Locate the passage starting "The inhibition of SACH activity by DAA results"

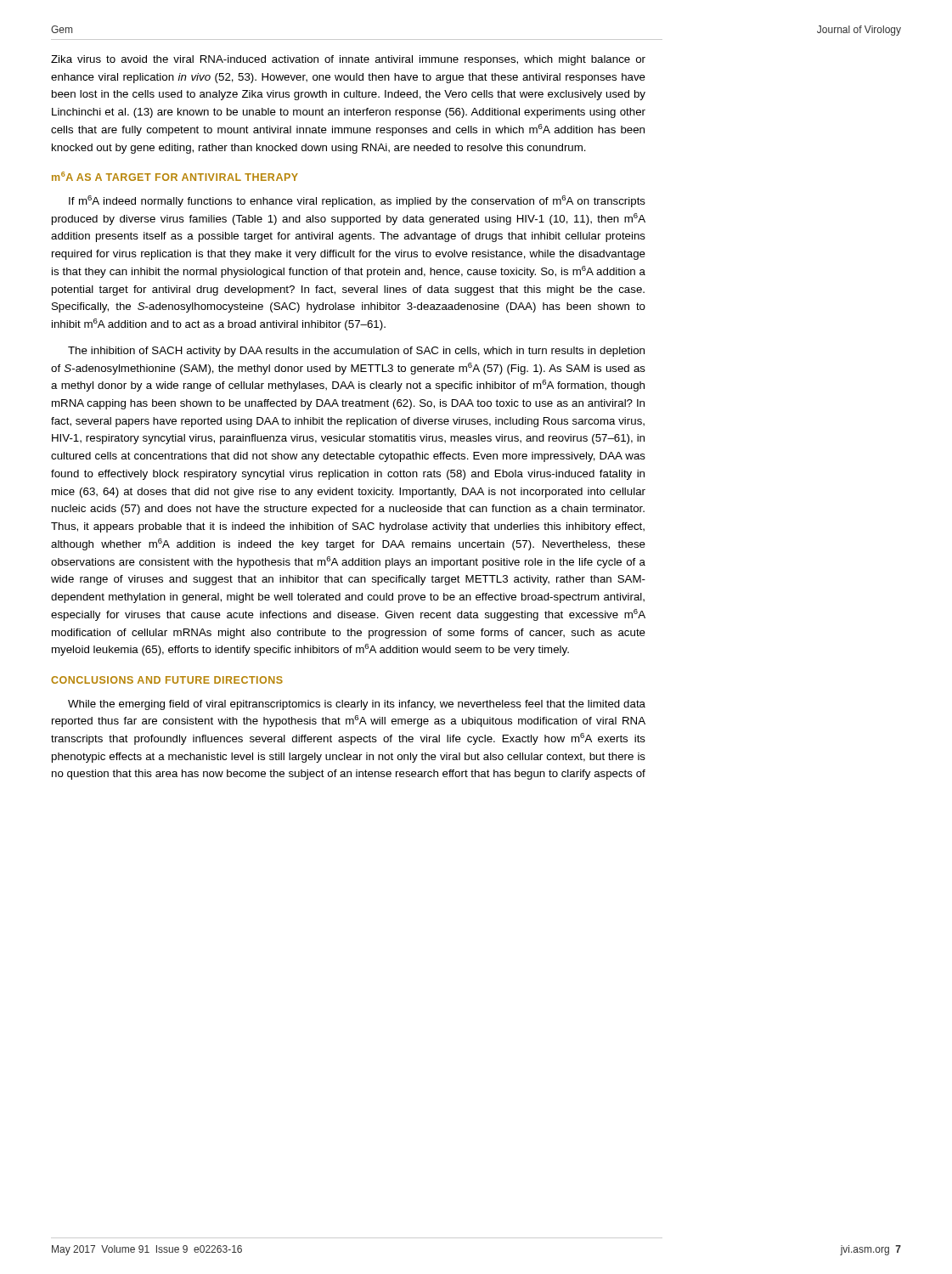pos(348,501)
